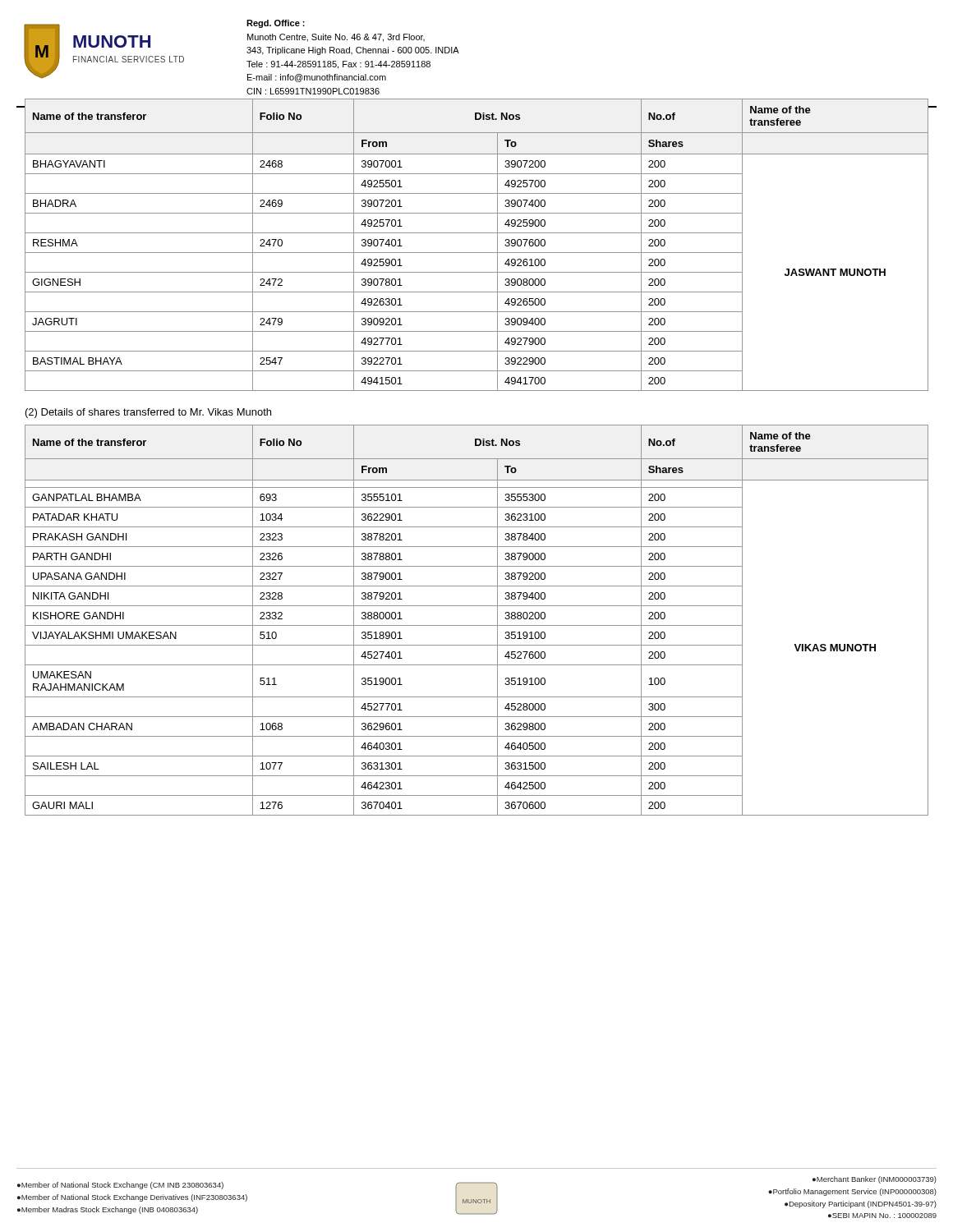Click on the table containing "VIJAYALAKSHMI UMAKESAN"
Screen dimensions: 1232x953
pyautogui.click(x=476, y=620)
